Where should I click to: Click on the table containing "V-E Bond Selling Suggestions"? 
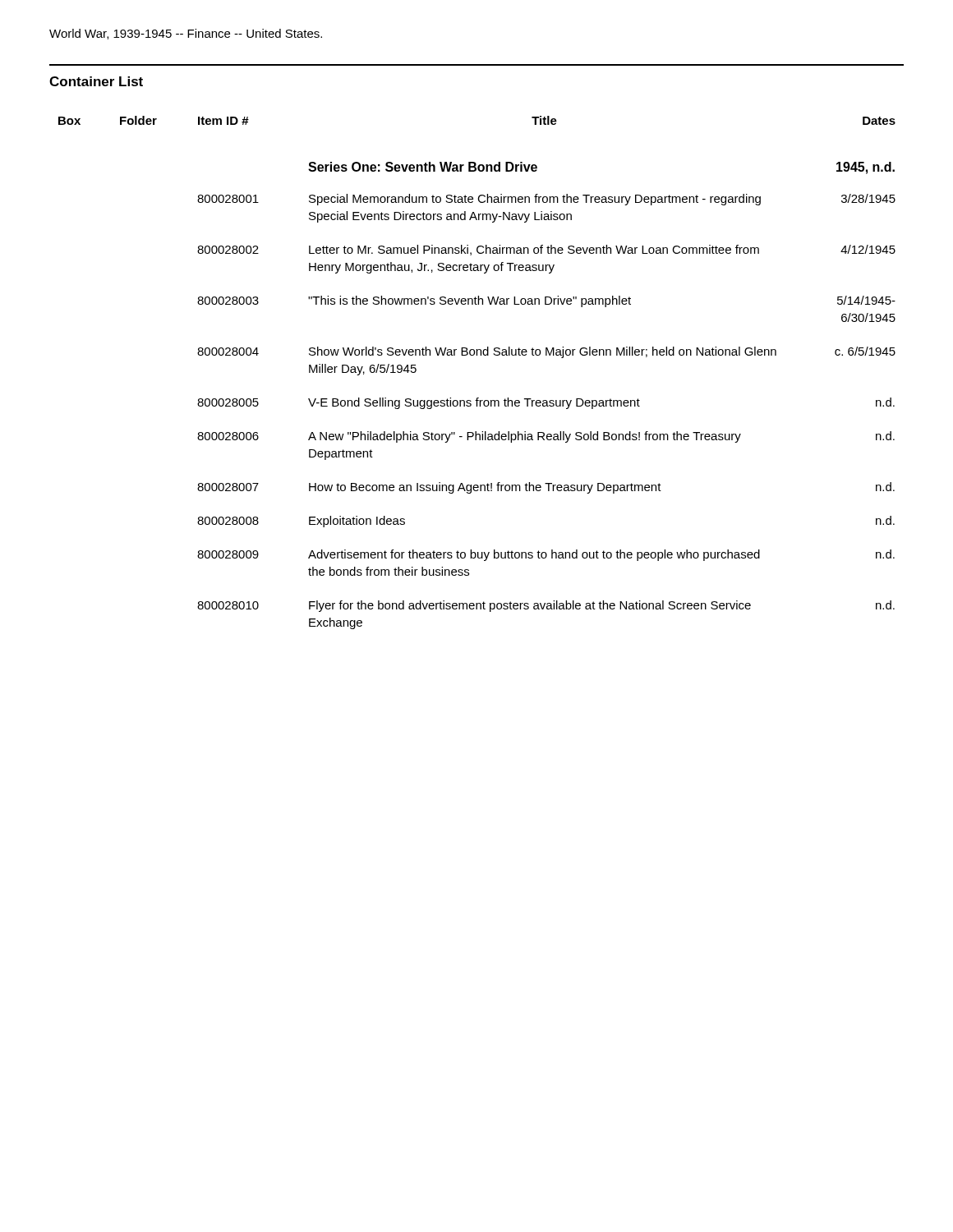pyautogui.click(x=476, y=373)
